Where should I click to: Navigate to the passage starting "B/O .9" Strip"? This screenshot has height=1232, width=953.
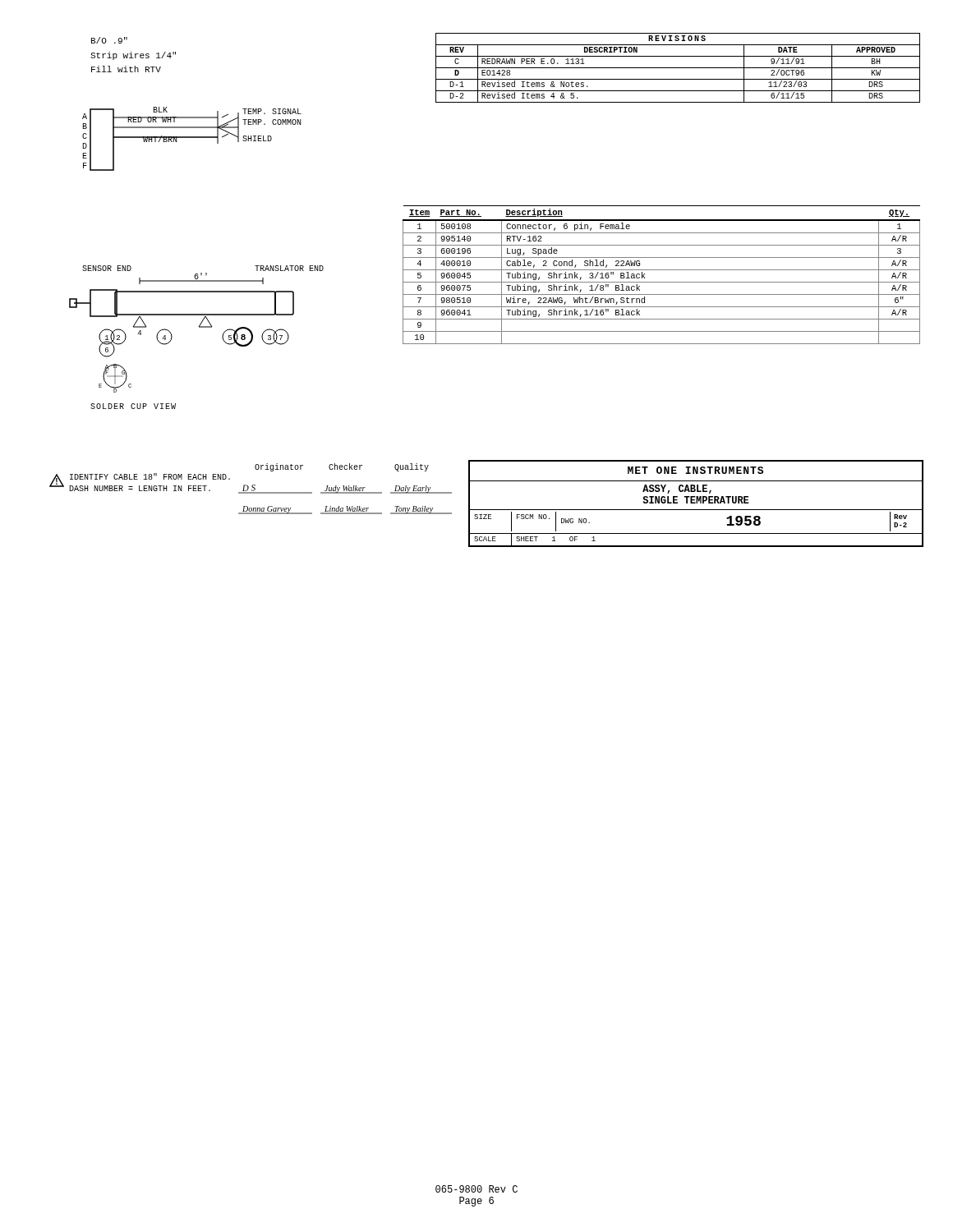point(134,56)
